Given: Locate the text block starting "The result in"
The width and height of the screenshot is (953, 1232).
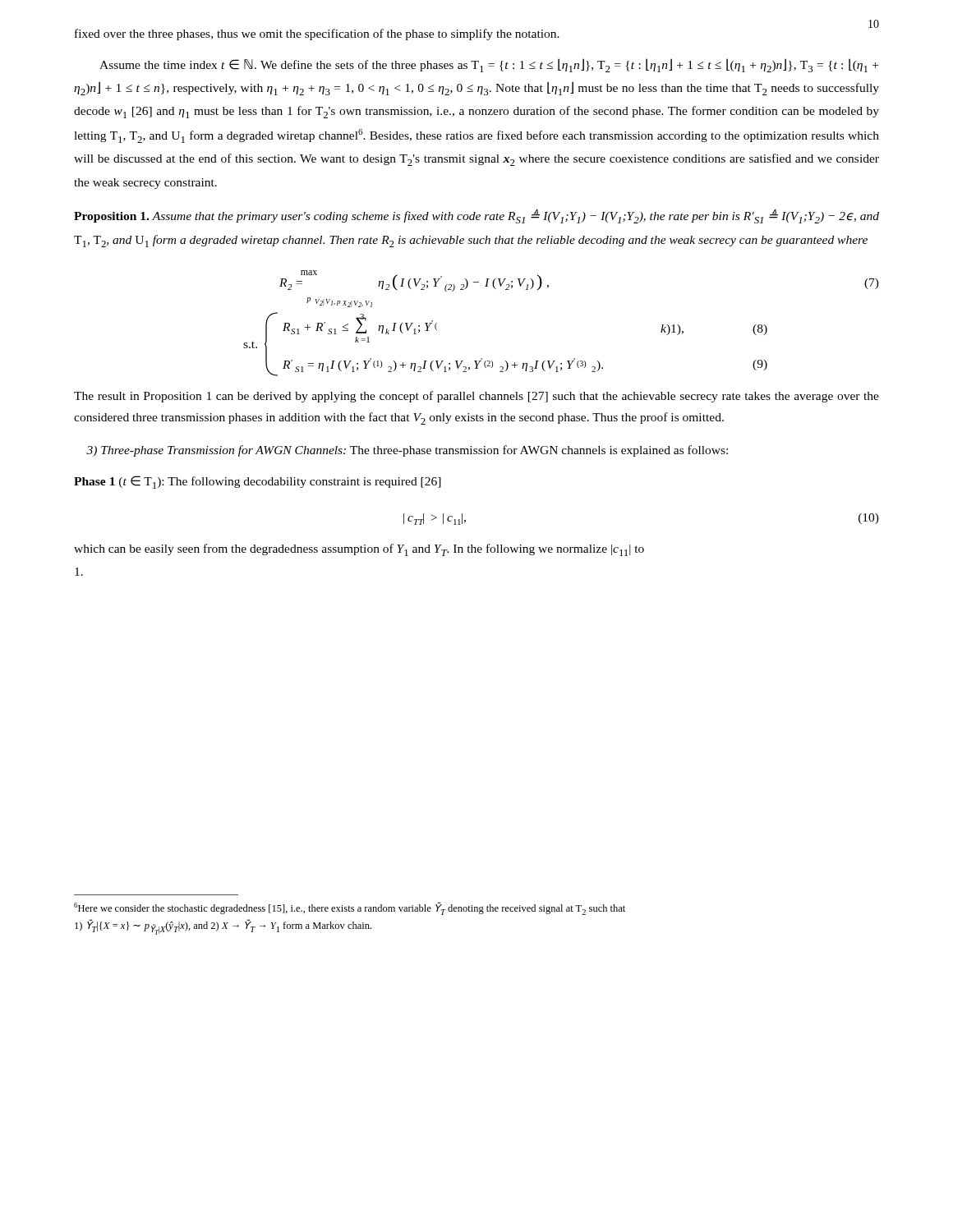Looking at the screenshot, I should point(476,407).
